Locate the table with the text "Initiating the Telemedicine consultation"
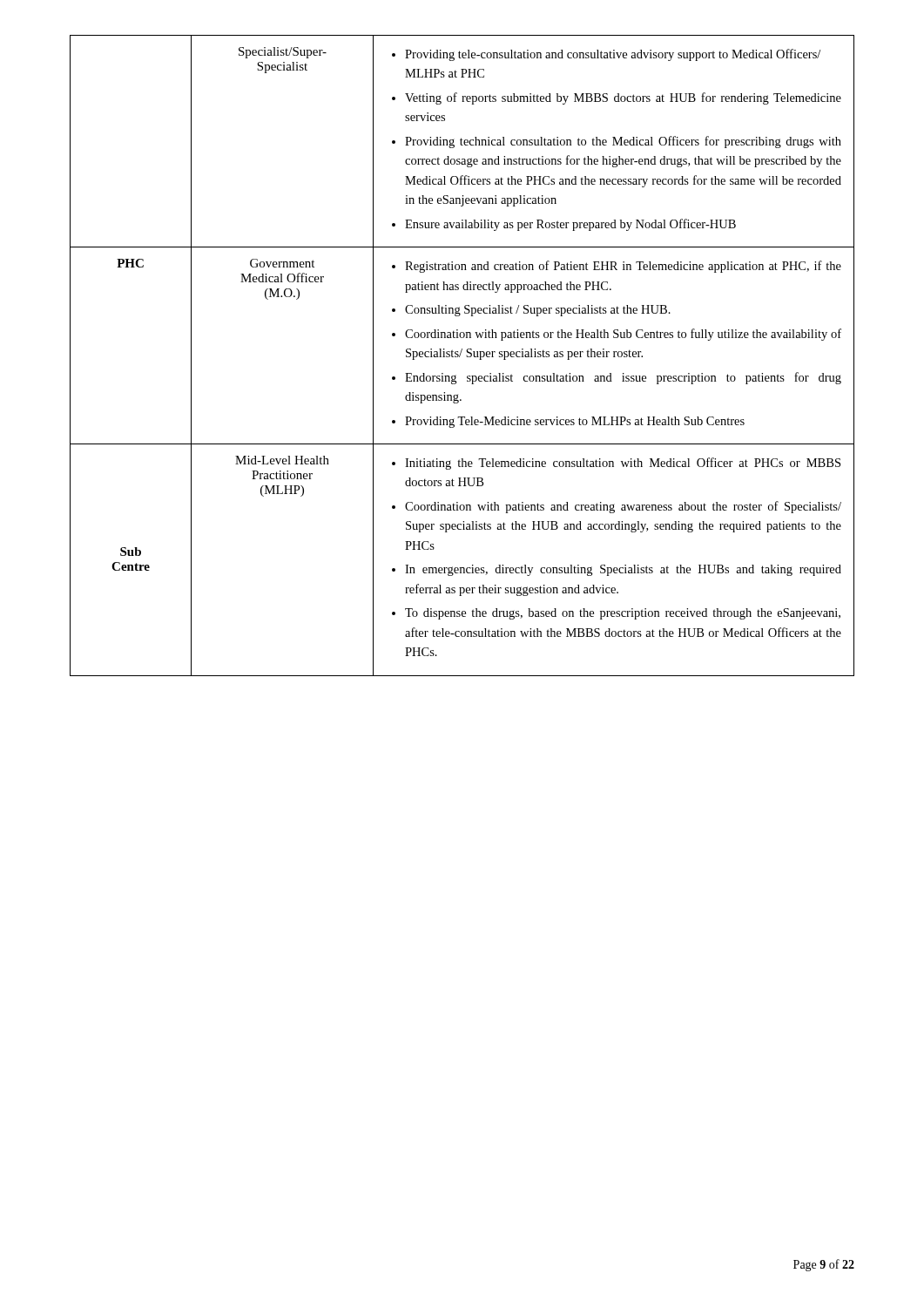Image resolution: width=924 pixels, height=1307 pixels. [x=462, y=642]
